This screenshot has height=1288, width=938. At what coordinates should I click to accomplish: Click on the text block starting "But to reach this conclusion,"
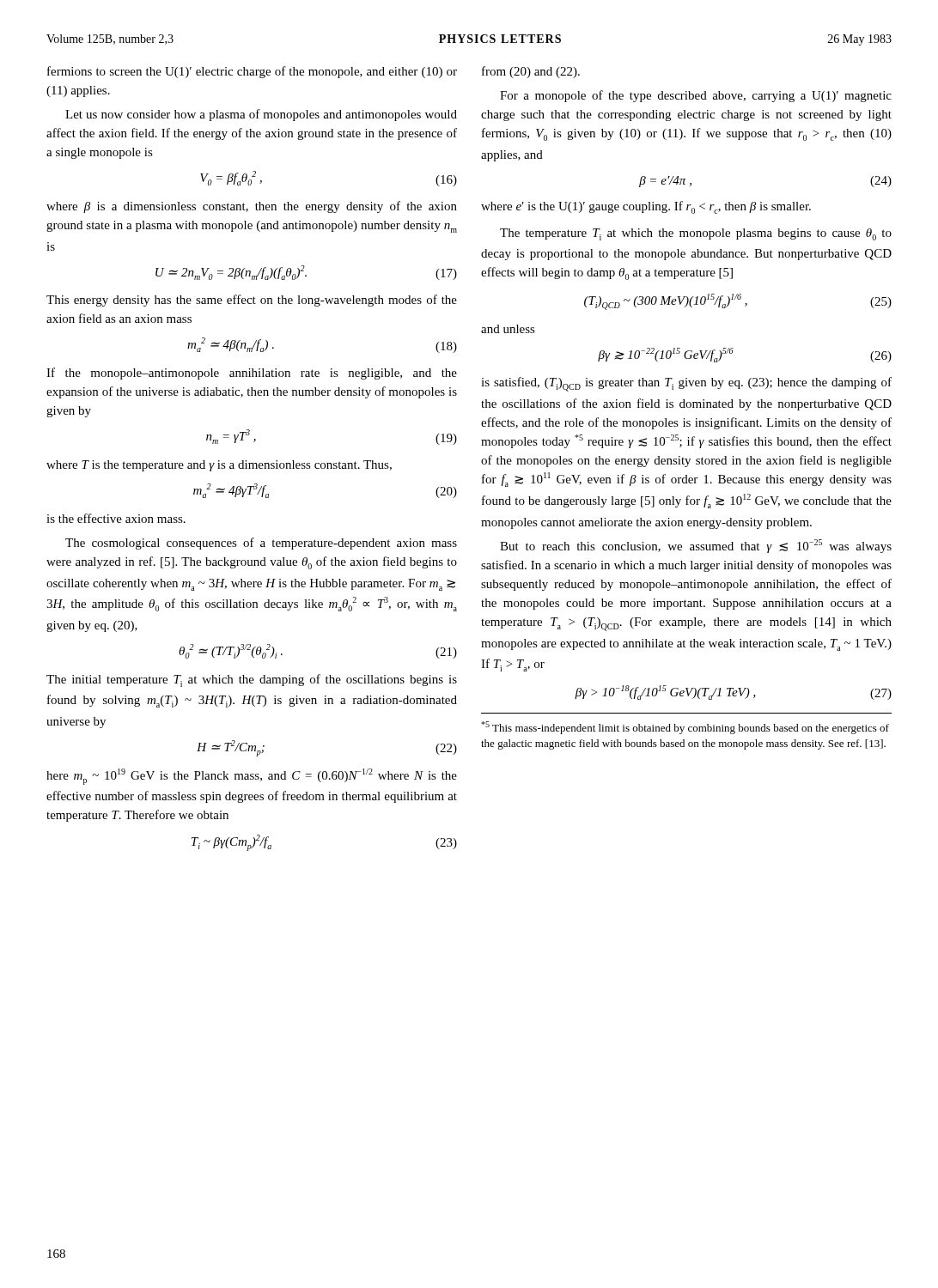(686, 605)
